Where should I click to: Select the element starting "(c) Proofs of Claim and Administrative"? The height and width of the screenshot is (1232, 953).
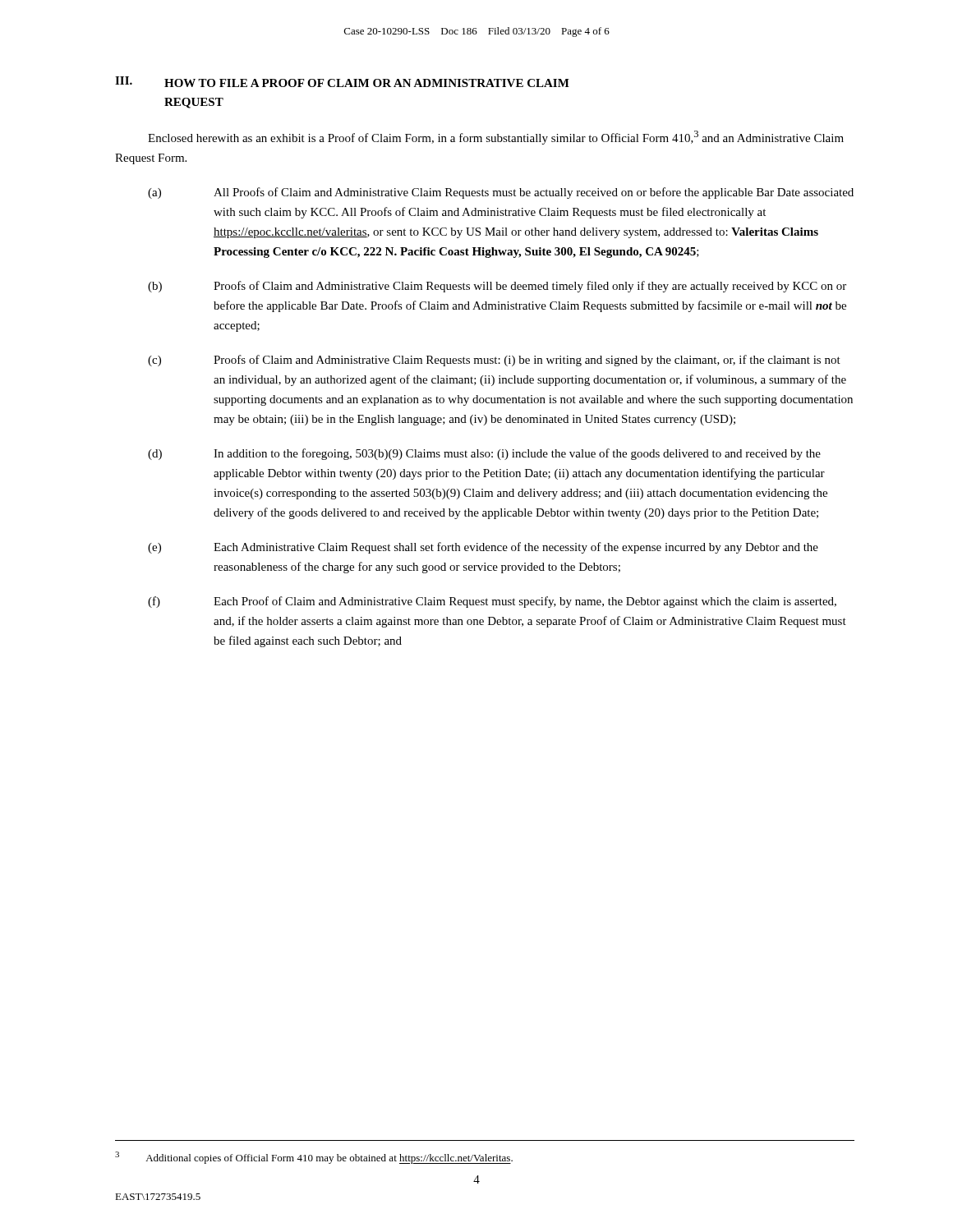pos(485,389)
